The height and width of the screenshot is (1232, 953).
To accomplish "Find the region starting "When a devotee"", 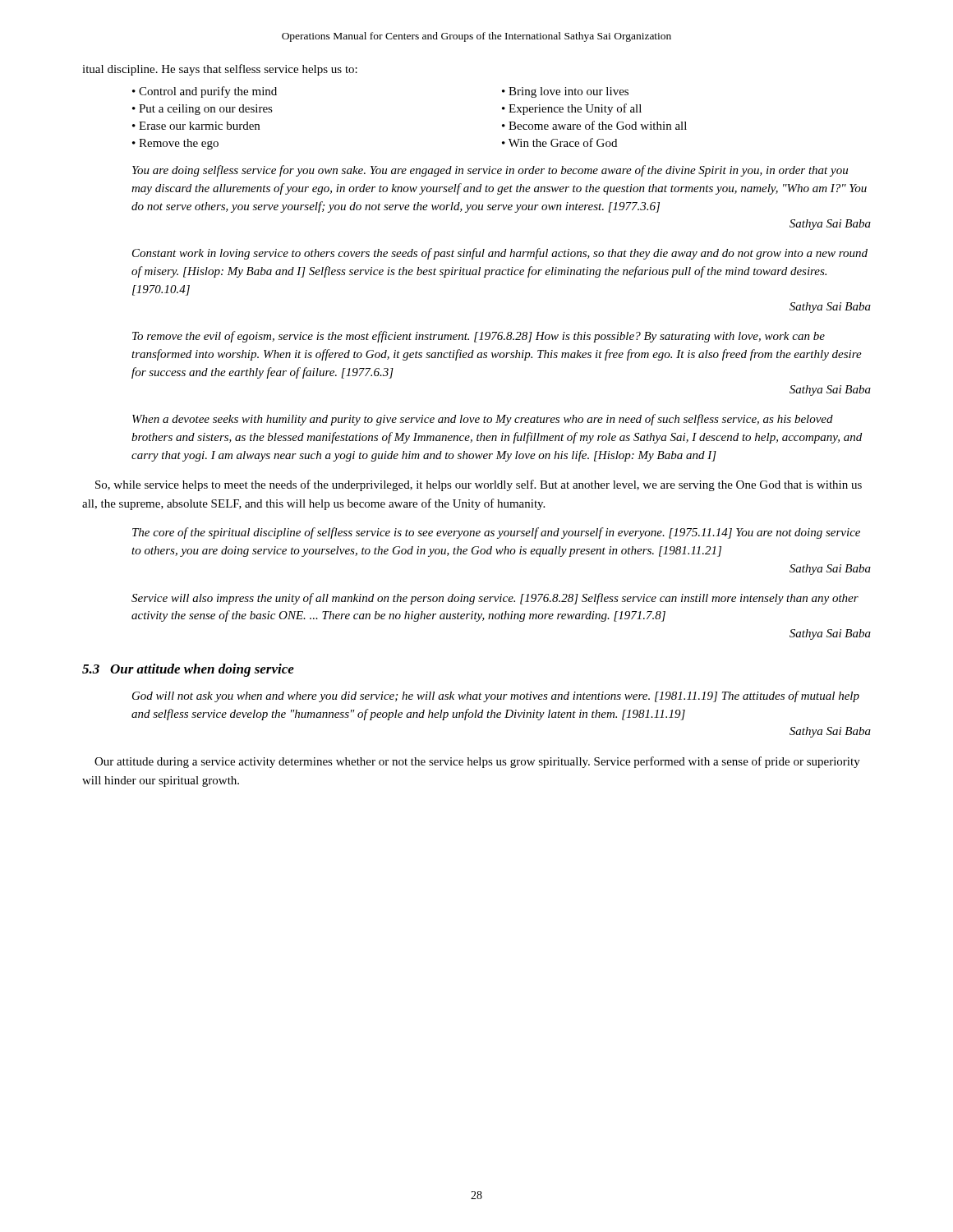I will click(497, 437).
